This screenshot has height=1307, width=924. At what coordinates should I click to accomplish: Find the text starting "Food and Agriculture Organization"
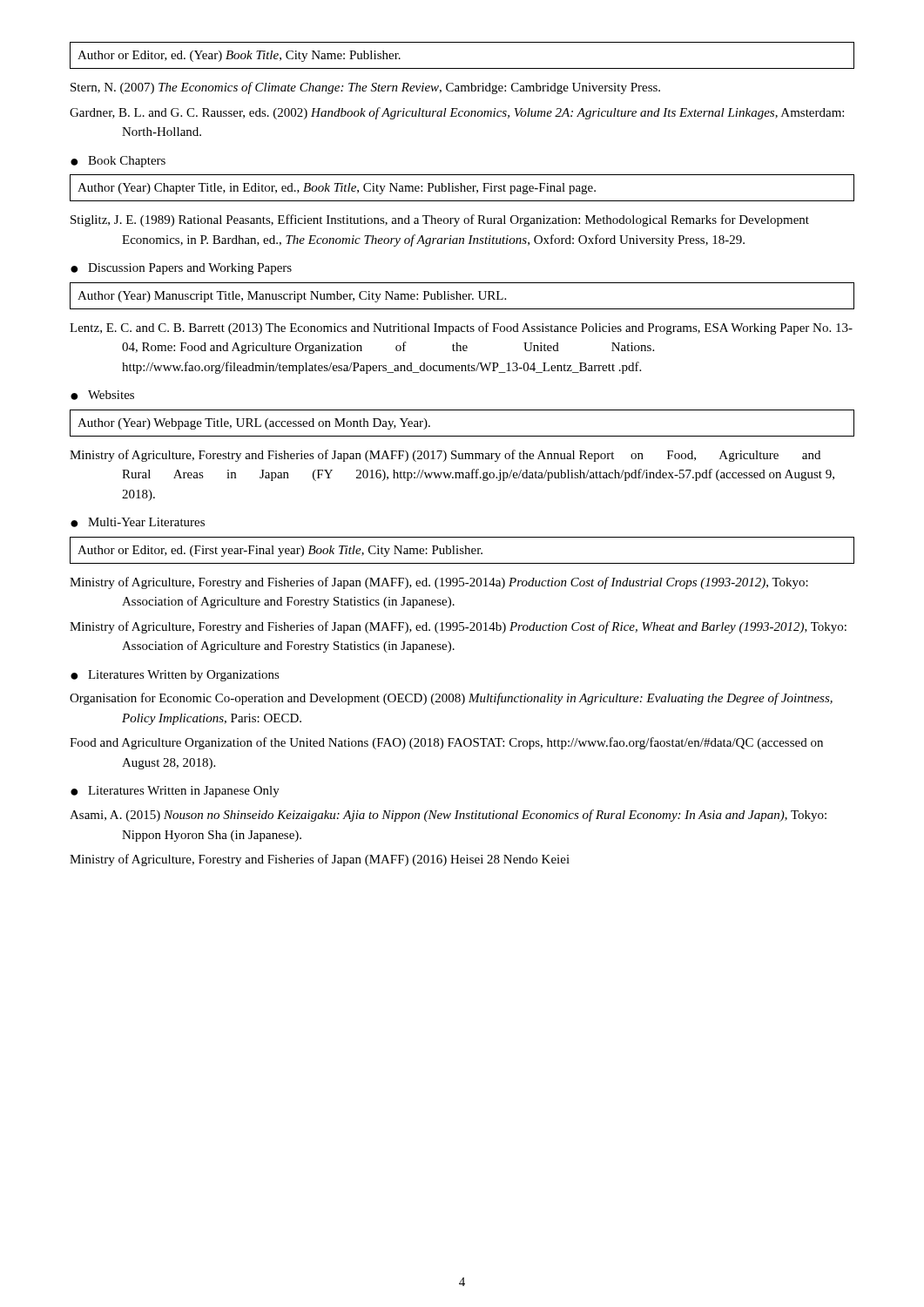(x=447, y=753)
